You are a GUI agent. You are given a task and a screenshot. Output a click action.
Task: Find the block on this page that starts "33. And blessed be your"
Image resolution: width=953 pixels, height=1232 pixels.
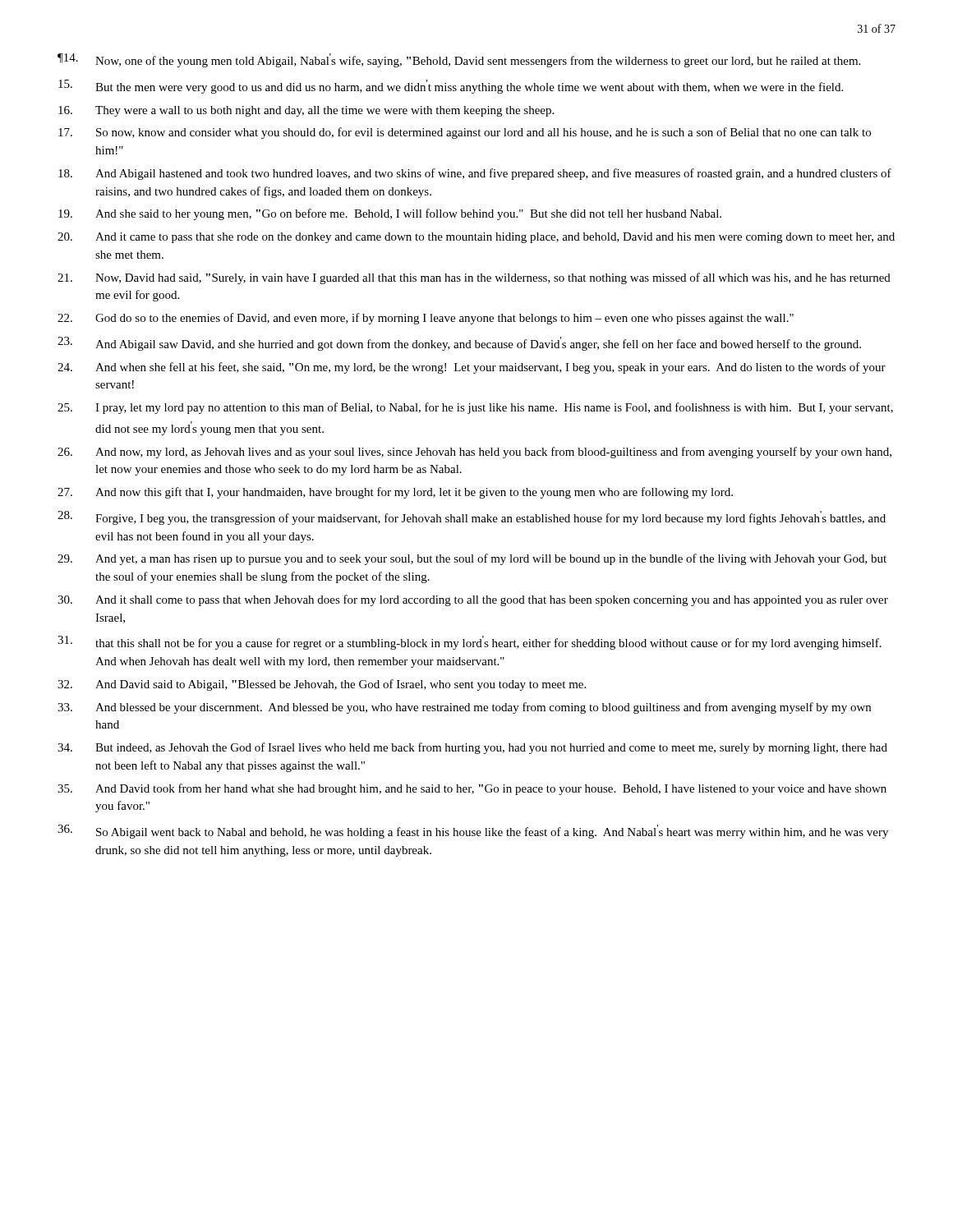[476, 716]
